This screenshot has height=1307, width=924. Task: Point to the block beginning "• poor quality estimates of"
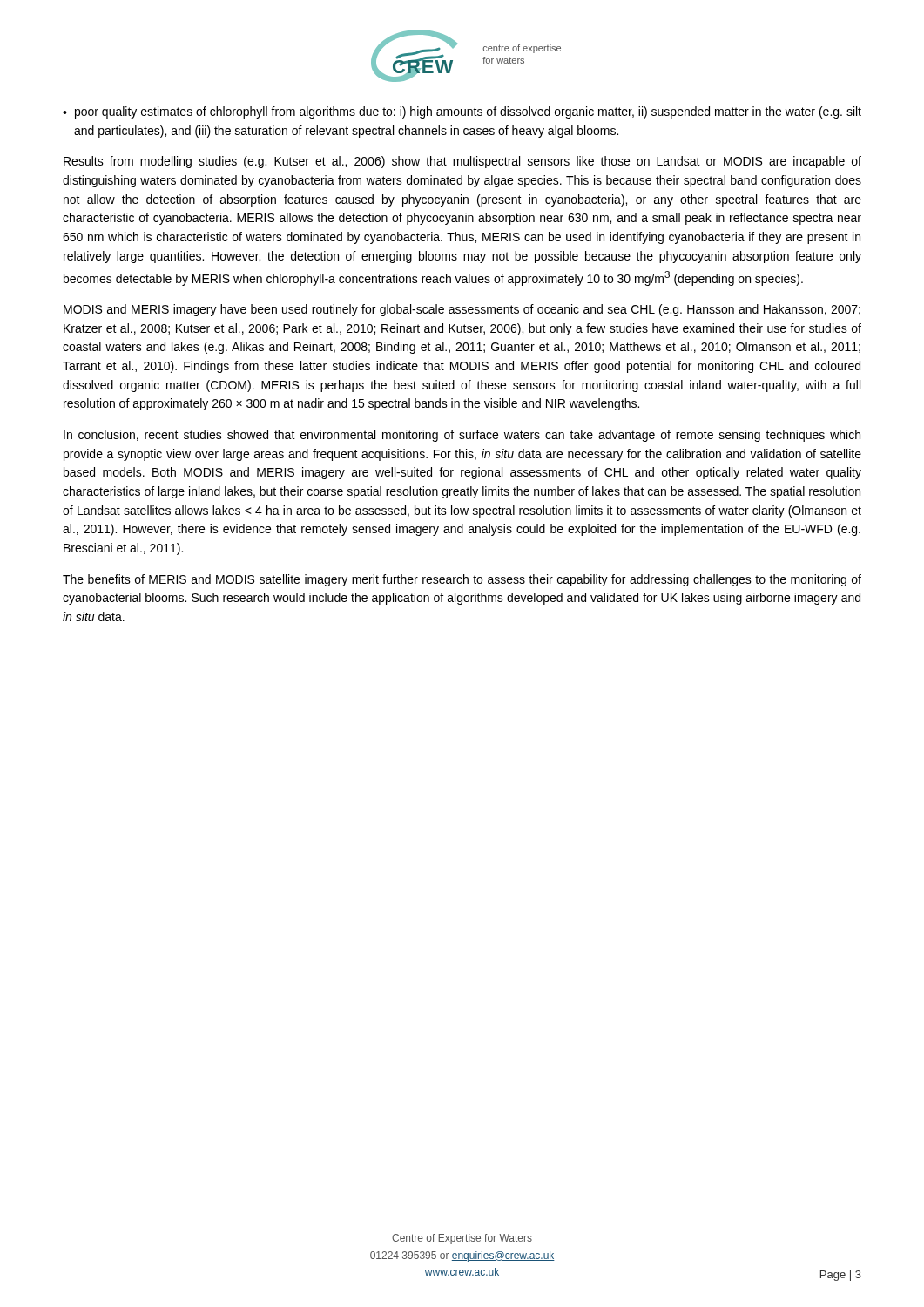pos(462,122)
